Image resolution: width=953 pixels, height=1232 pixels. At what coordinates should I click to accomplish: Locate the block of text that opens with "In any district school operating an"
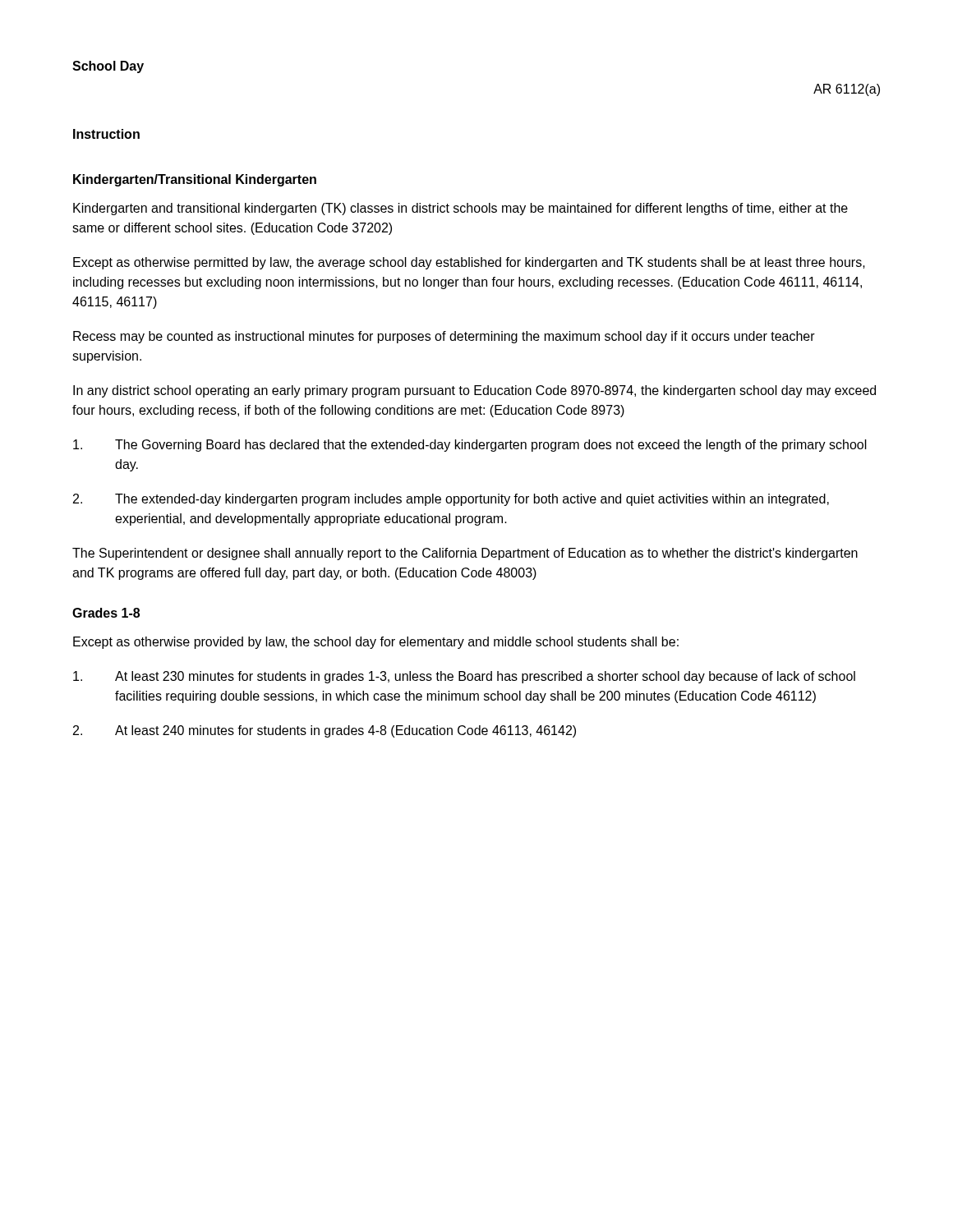tap(475, 400)
